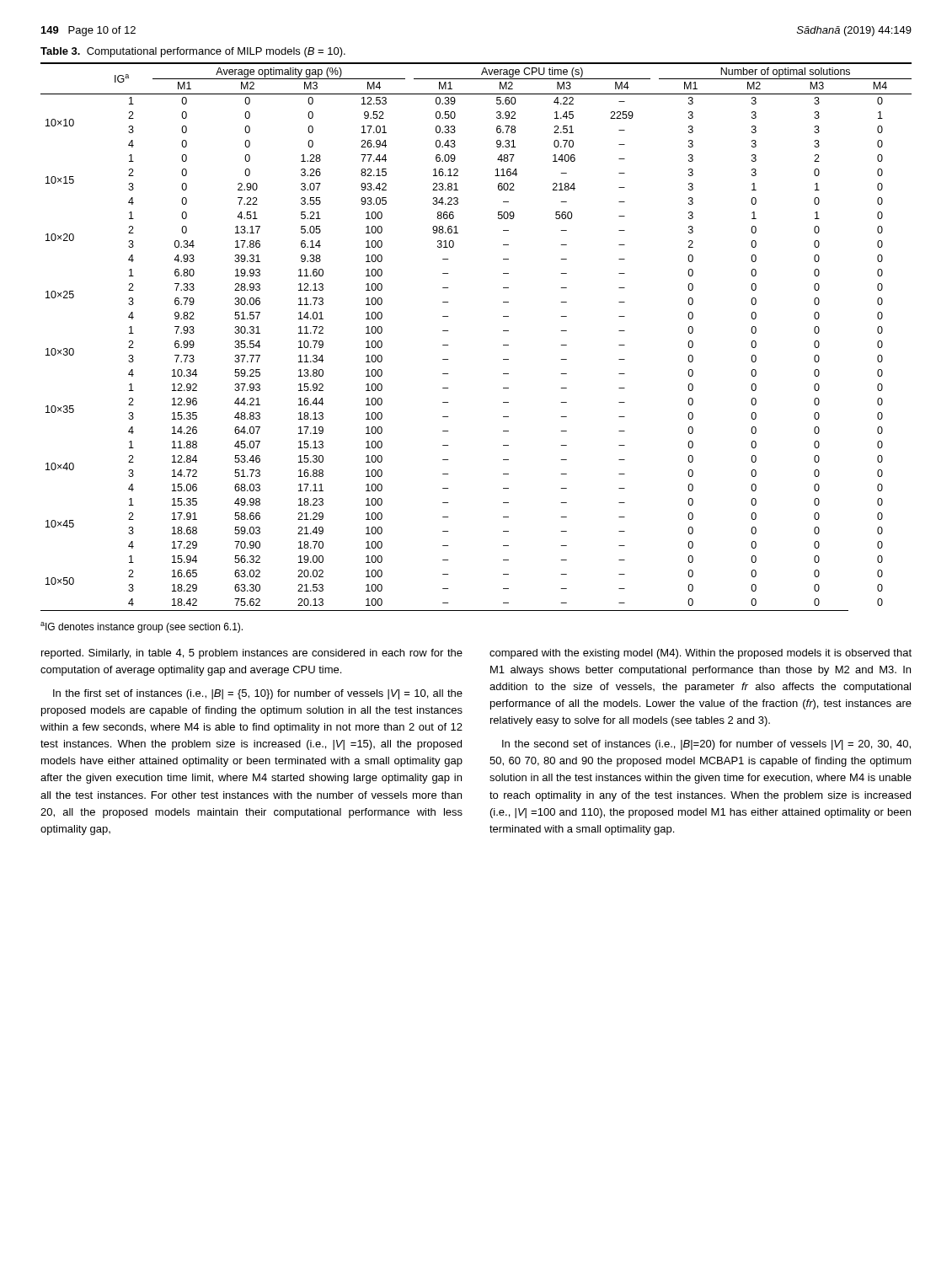Image resolution: width=952 pixels, height=1264 pixels.
Task: Select the table that reads "IG a"
Action: 476,340
